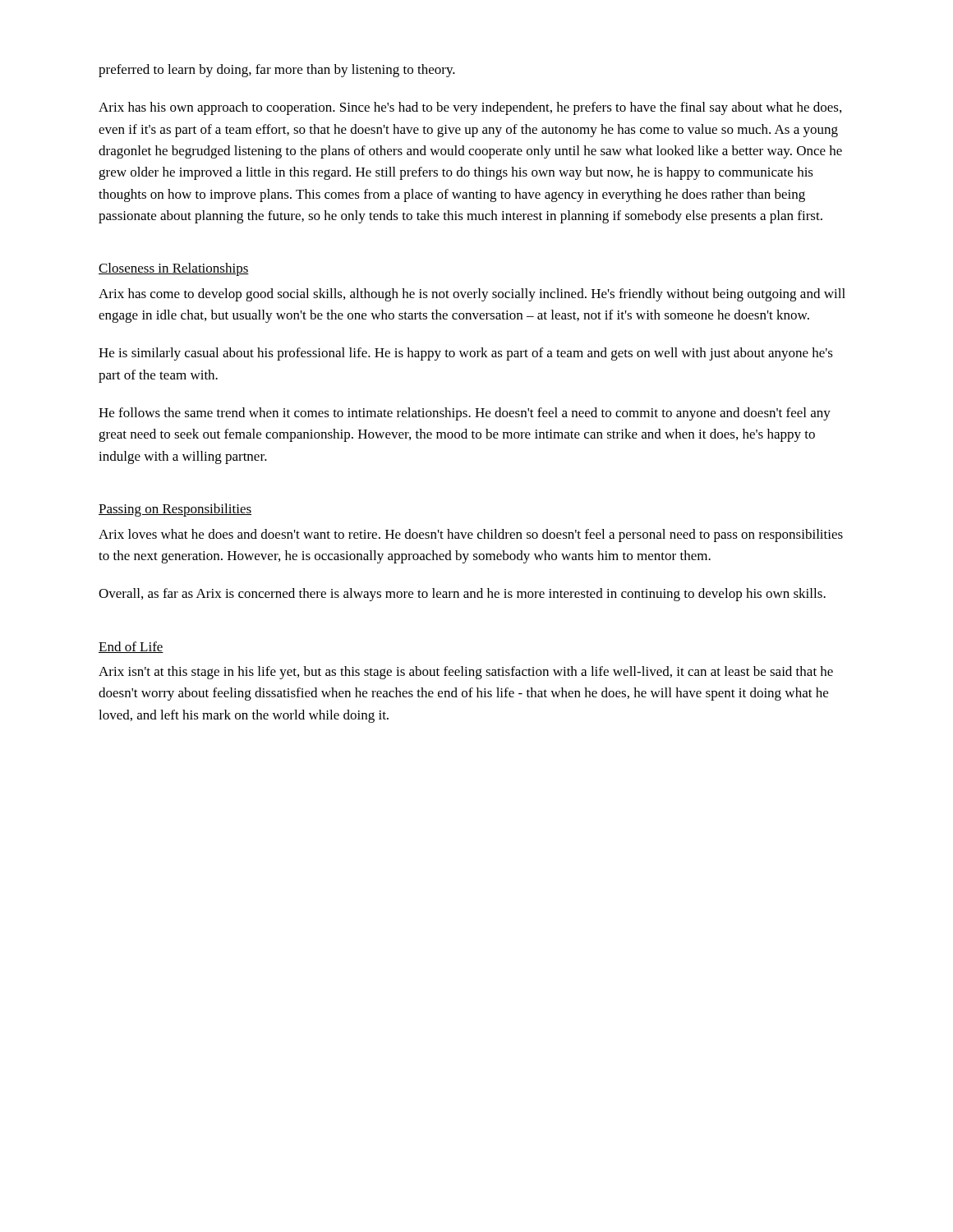Click the passage that begins "He is similarly casual about his professional life."
Image resolution: width=953 pixels, height=1232 pixels.
pos(466,364)
